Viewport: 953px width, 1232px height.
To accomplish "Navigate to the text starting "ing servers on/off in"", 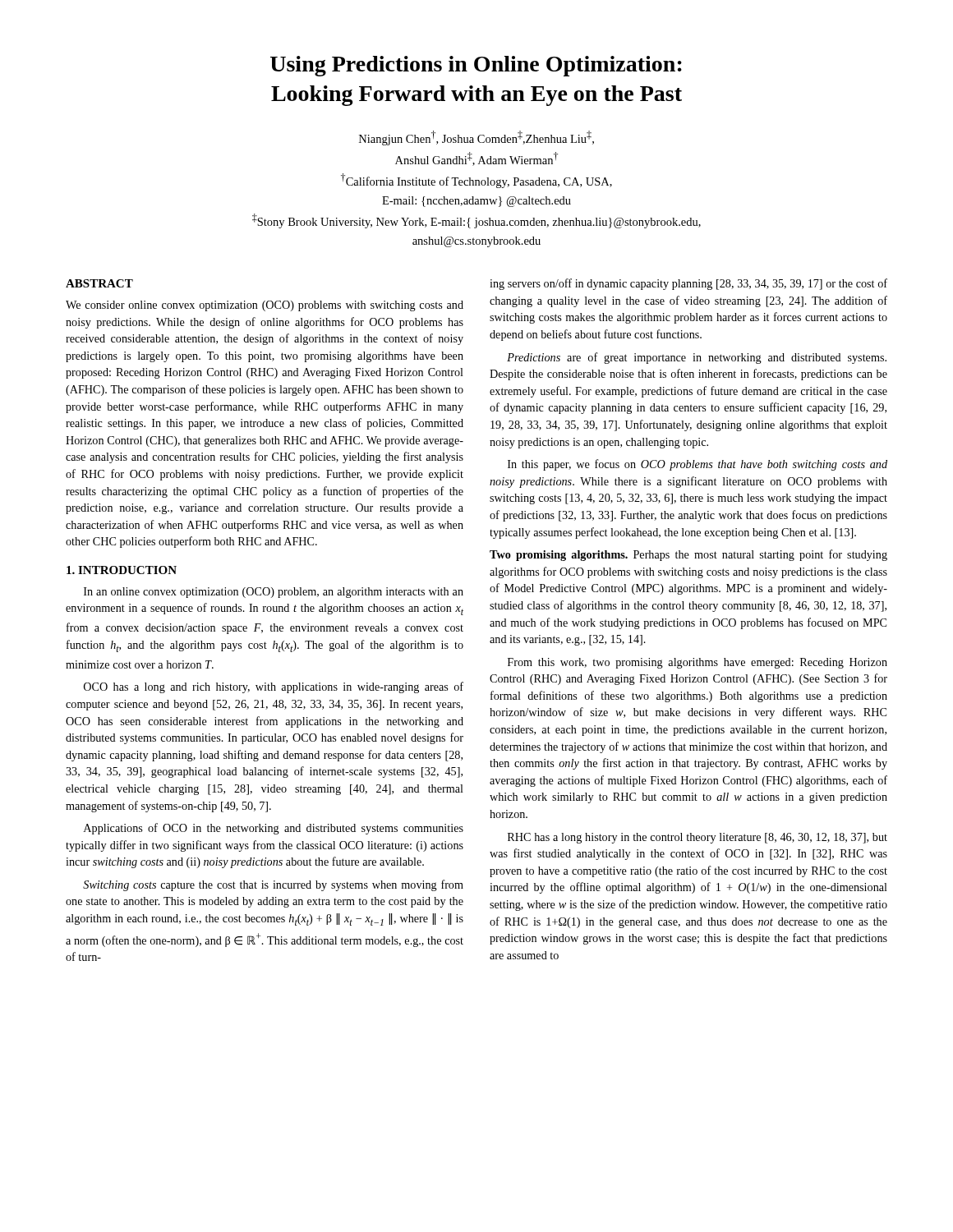I will pos(688,620).
